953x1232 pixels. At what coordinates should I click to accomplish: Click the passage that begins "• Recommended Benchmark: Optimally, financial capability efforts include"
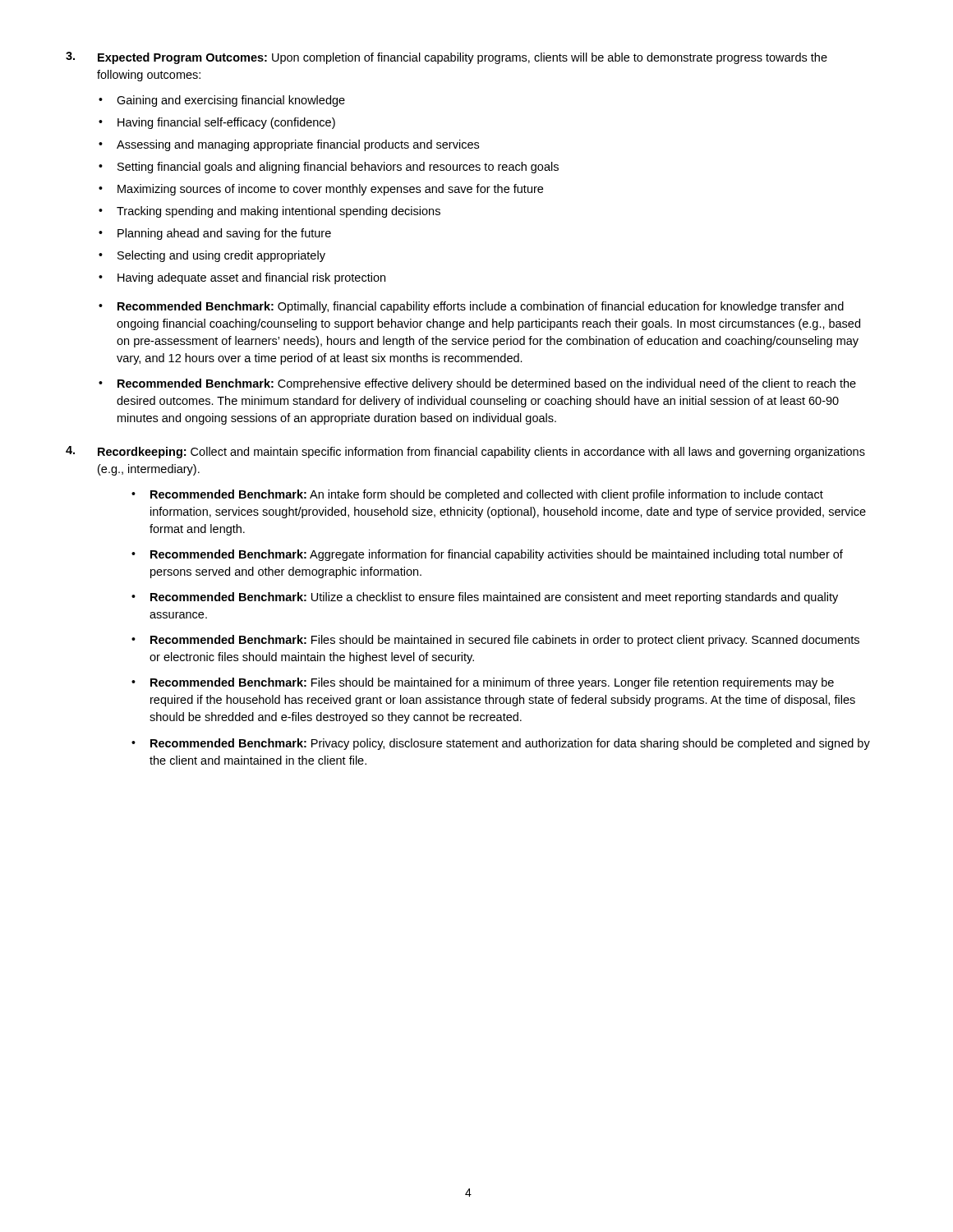click(x=485, y=333)
